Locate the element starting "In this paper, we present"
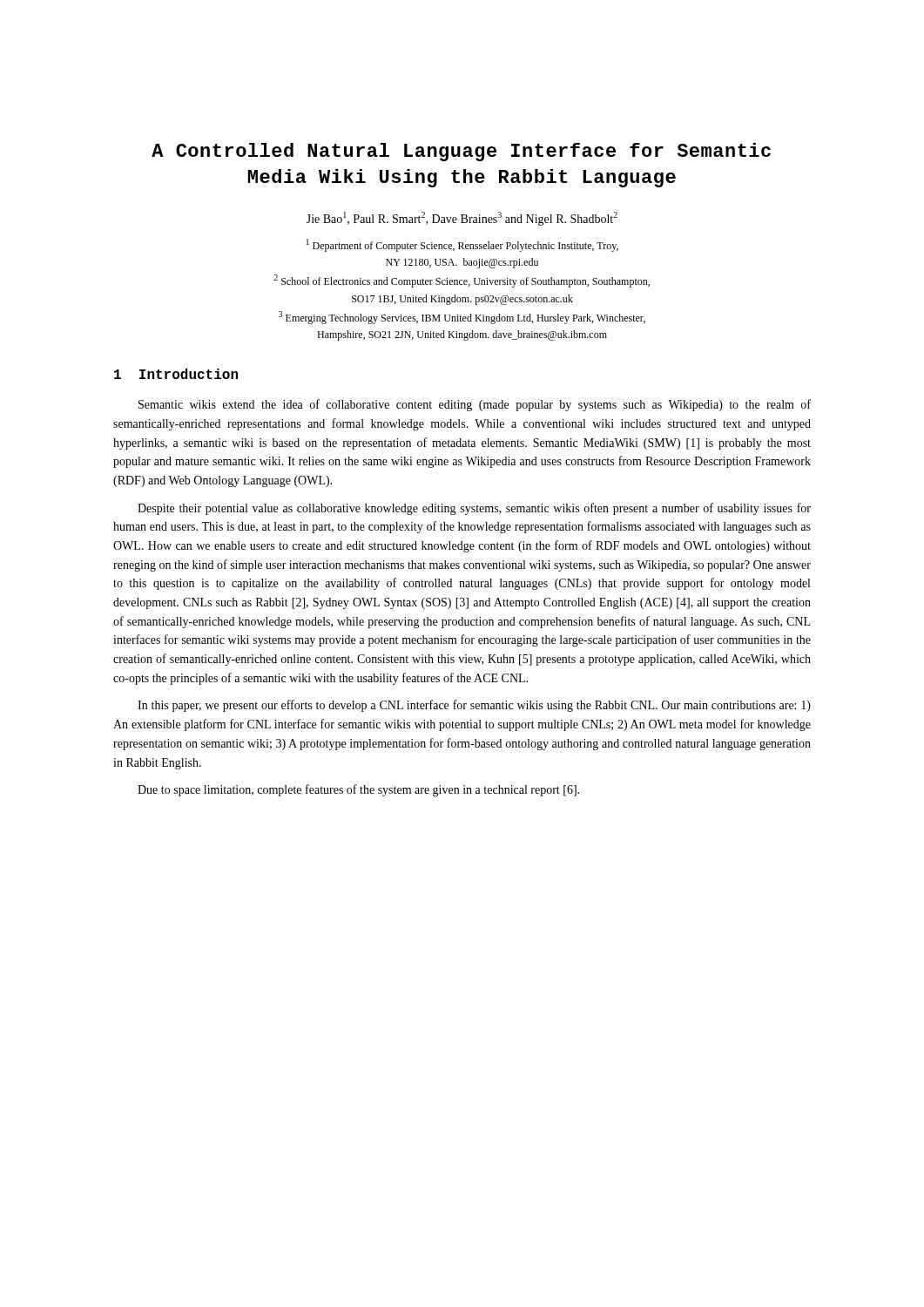Image resolution: width=924 pixels, height=1307 pixels. tap(462, 734)
